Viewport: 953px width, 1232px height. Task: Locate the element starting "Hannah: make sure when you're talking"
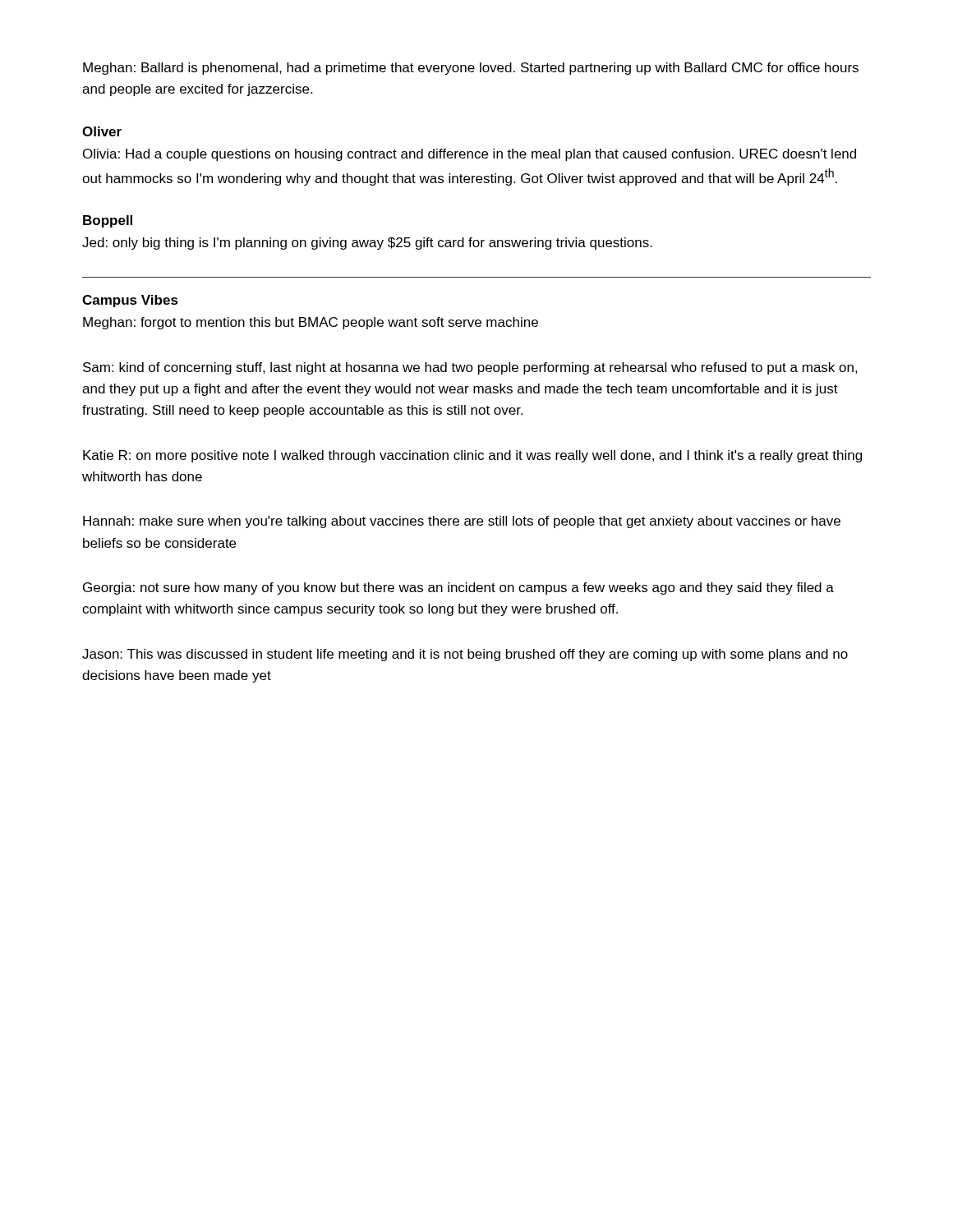click(x=462, y=532)
